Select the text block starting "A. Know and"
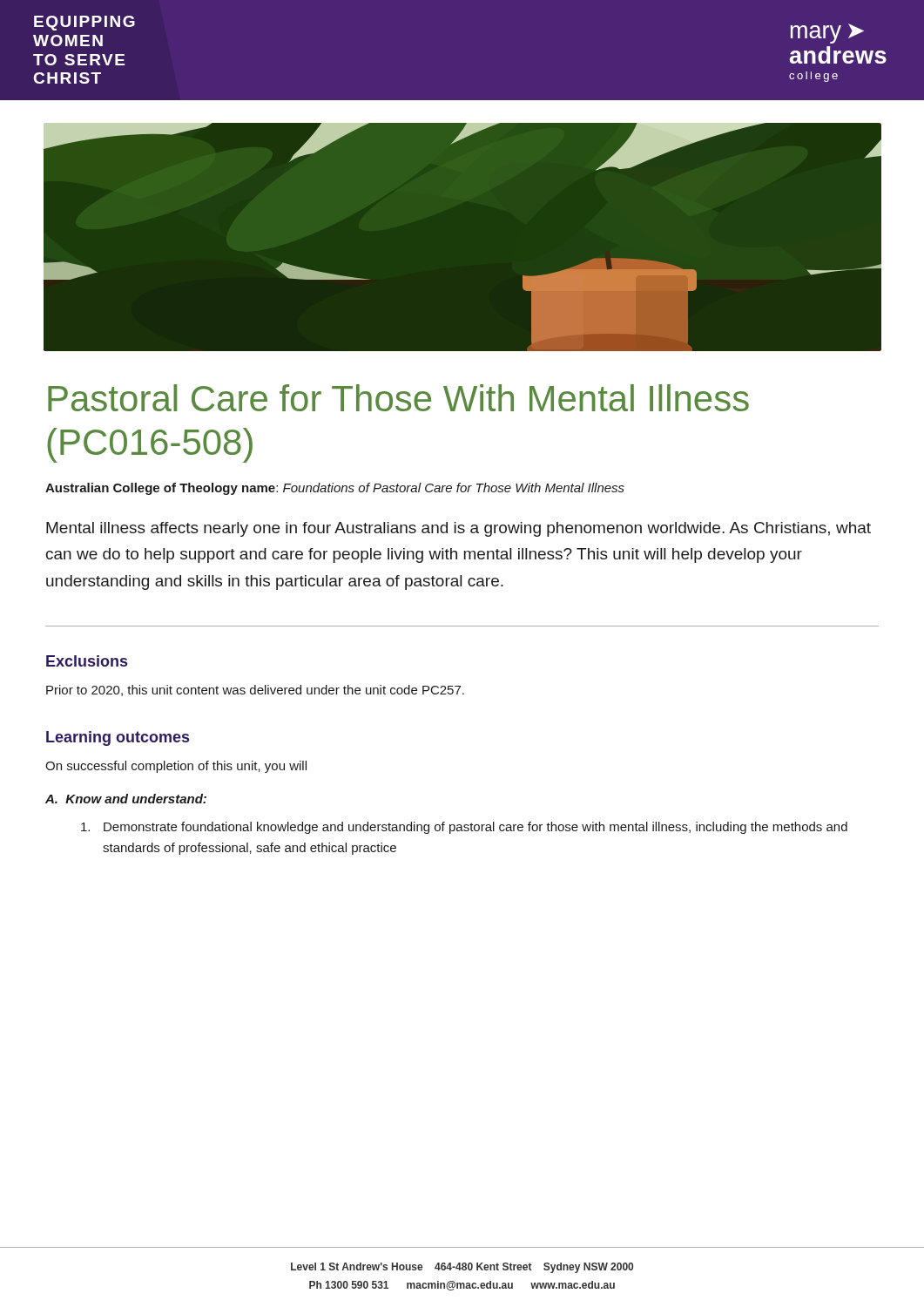 pyautogui.click(x=126, y=799)
